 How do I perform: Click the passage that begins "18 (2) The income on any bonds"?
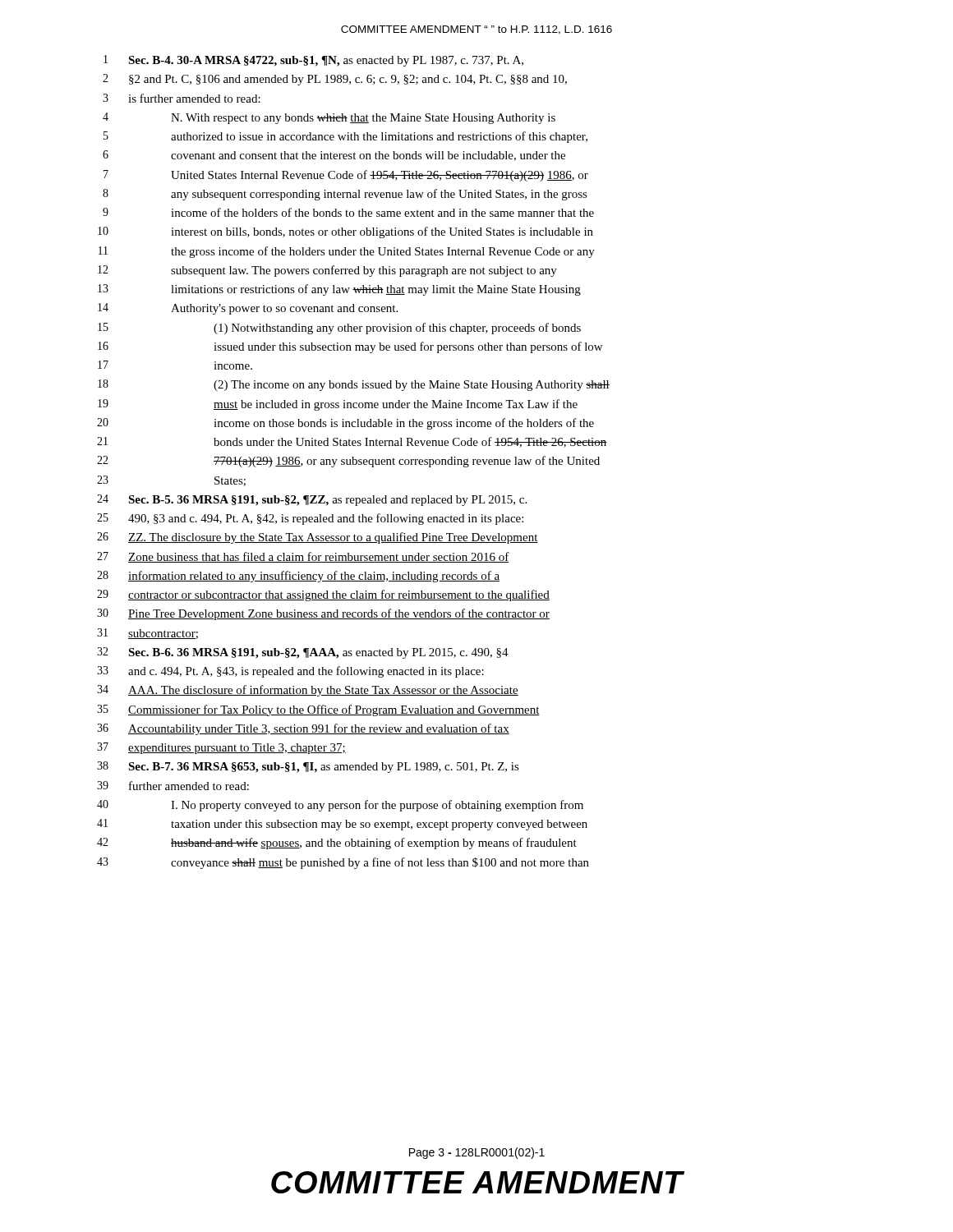pyautogui.click(x=476, y=433)
